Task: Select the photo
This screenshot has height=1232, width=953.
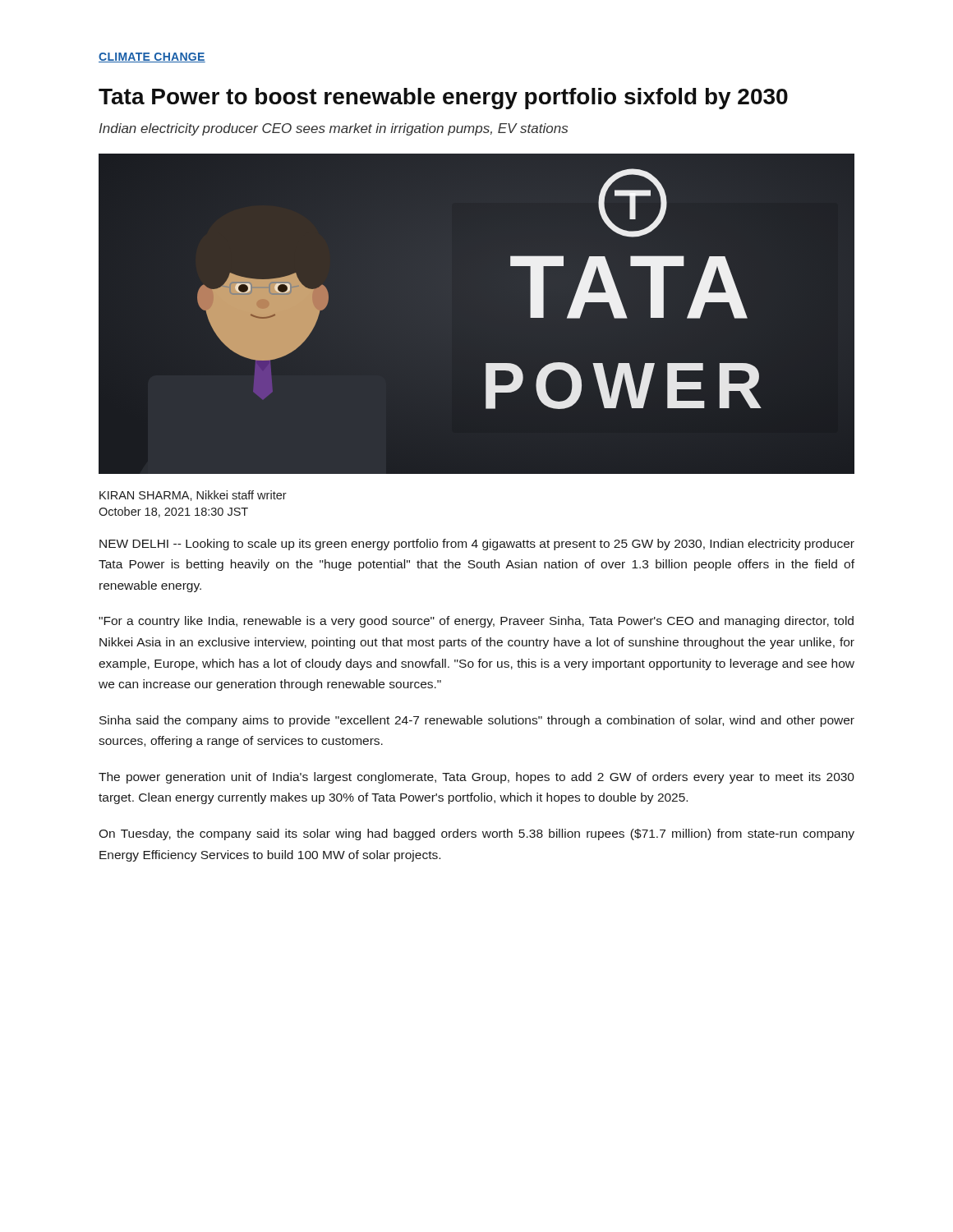Action: [x=476, y=315]
